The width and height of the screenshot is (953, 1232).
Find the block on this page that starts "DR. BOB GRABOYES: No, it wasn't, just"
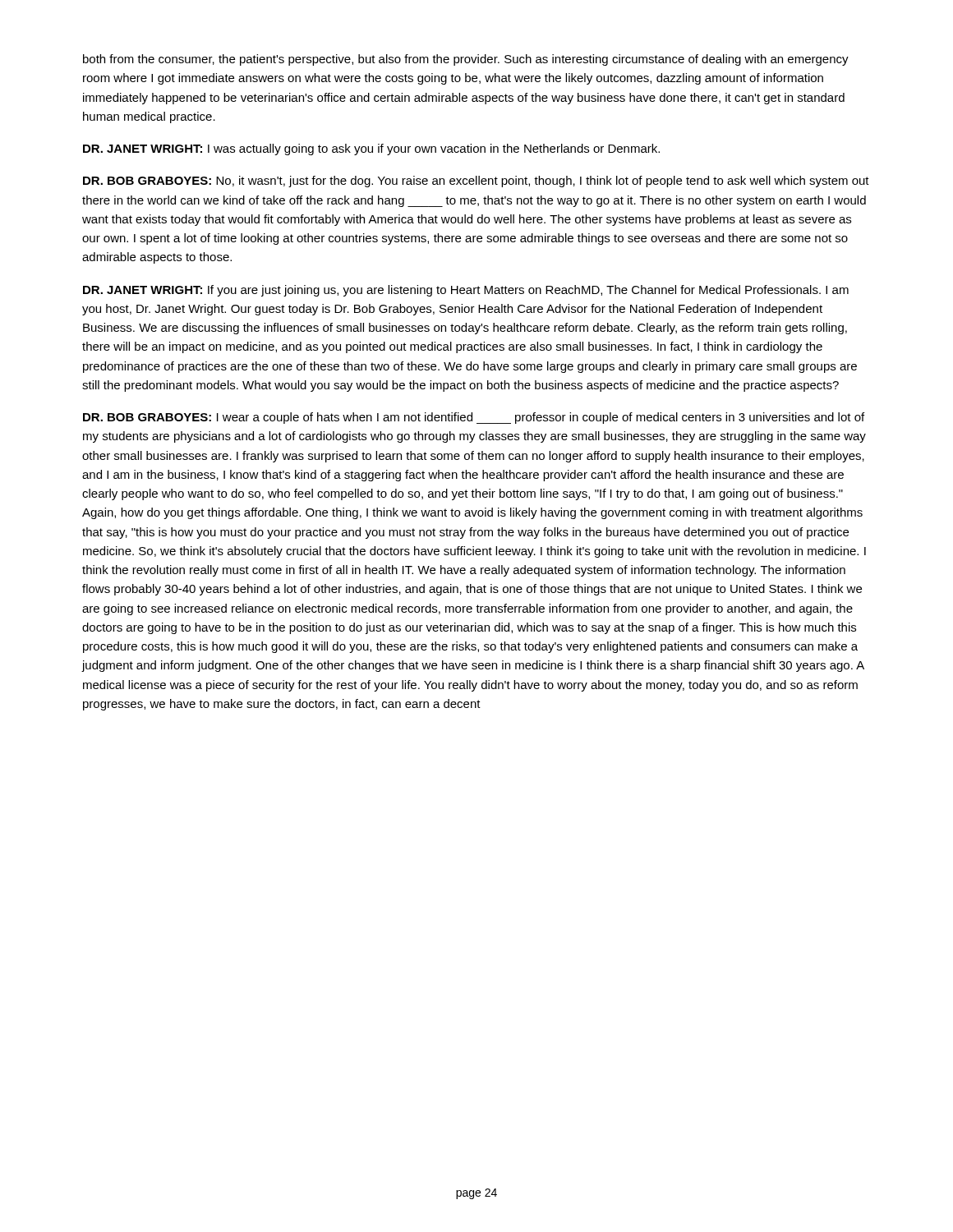pos(475,219)
